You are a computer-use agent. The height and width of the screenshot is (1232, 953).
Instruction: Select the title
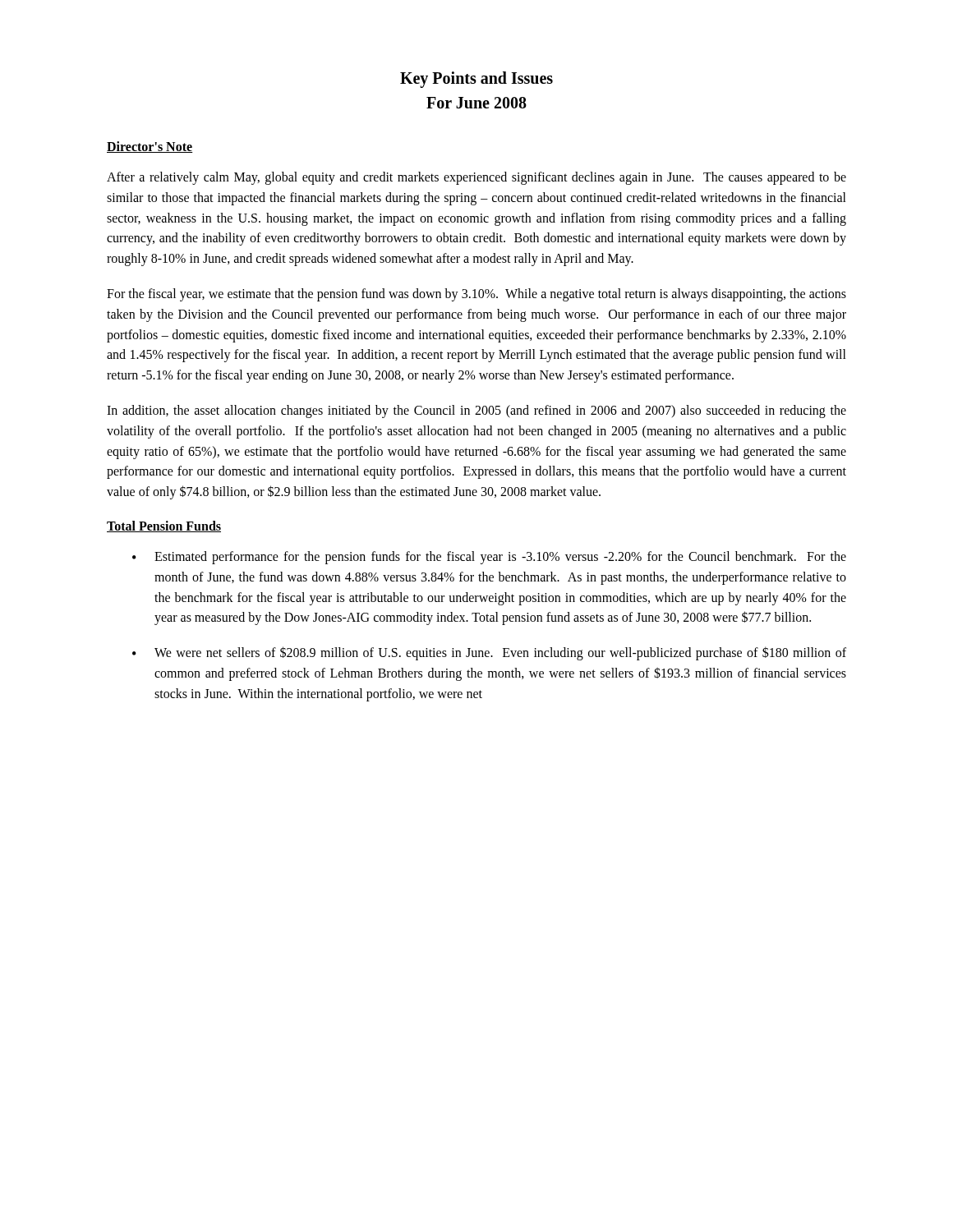pyautogui.click(x=476, y=90)
